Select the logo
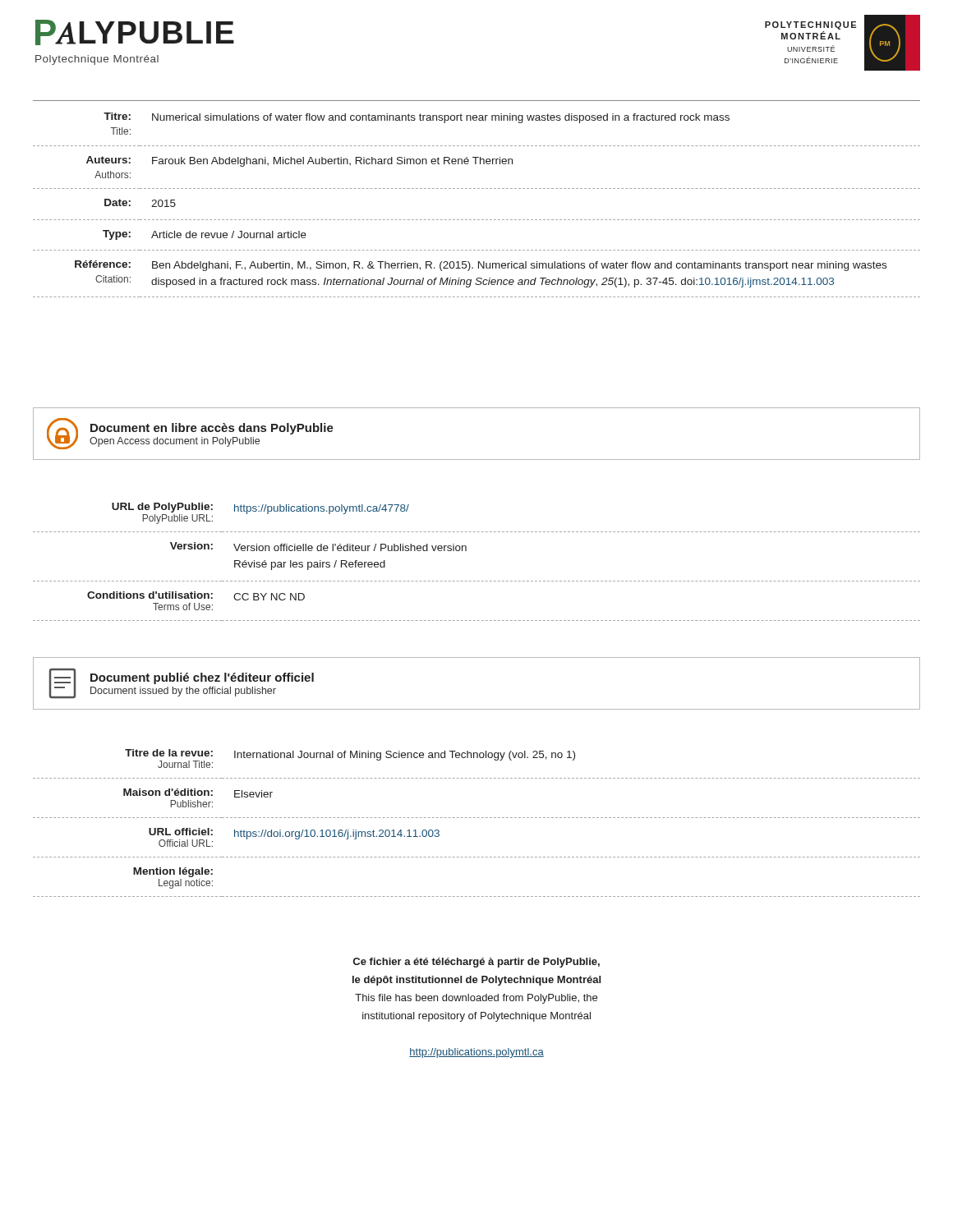This screenshot has width=953, height=1232. 476,47
